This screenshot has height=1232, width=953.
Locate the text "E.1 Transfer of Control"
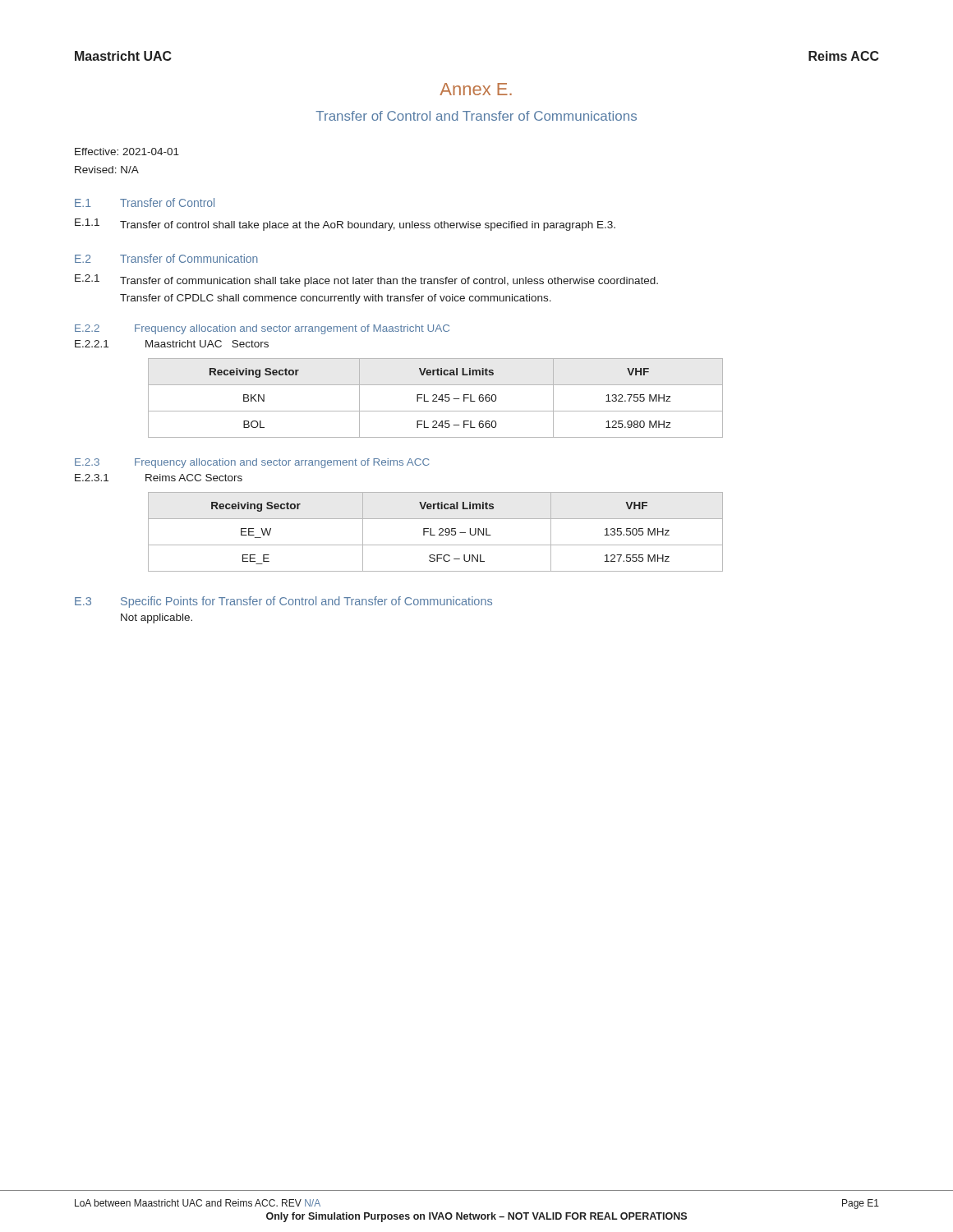pos(145,203)
